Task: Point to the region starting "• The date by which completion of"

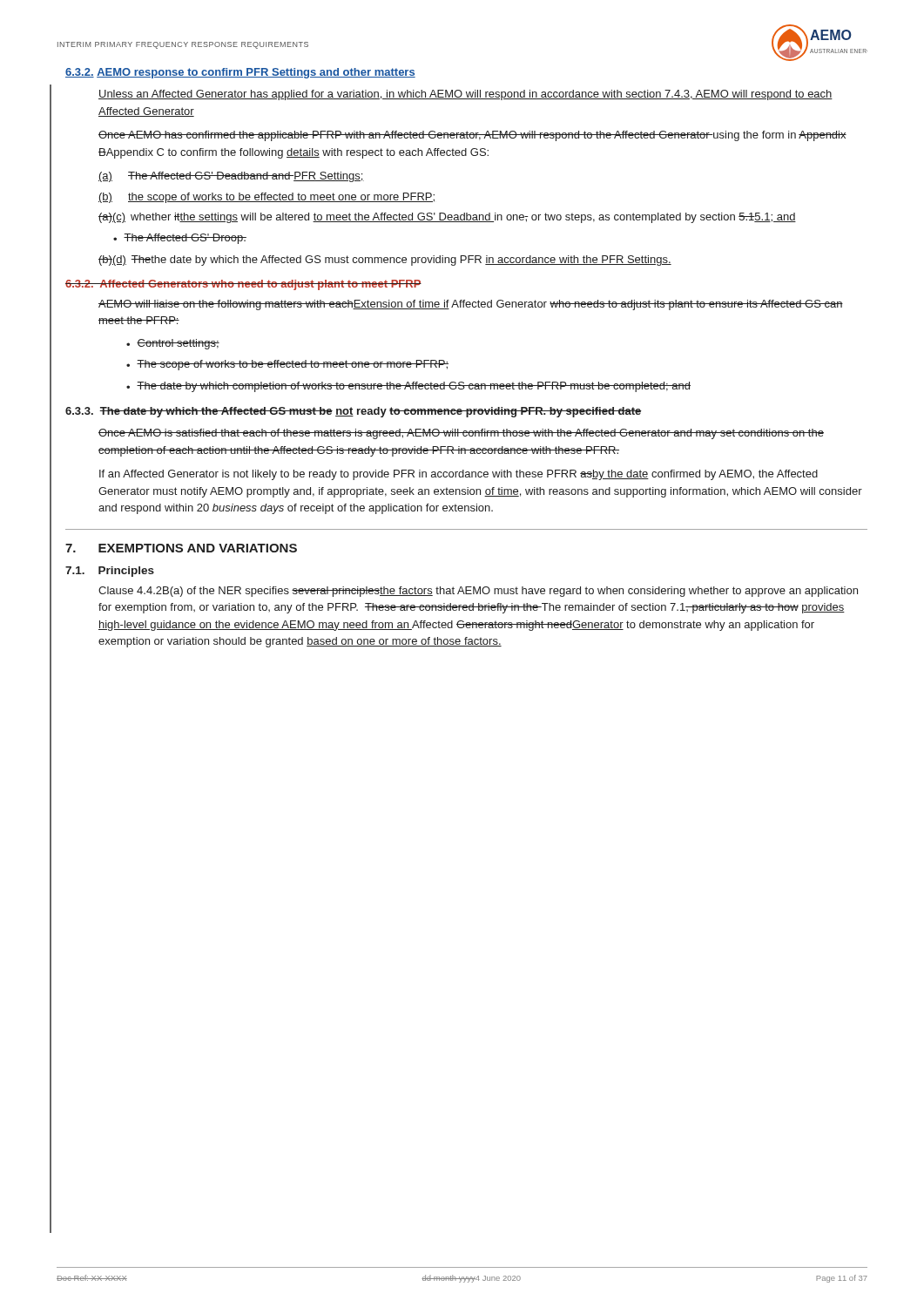Action: (x=408, y=386)
